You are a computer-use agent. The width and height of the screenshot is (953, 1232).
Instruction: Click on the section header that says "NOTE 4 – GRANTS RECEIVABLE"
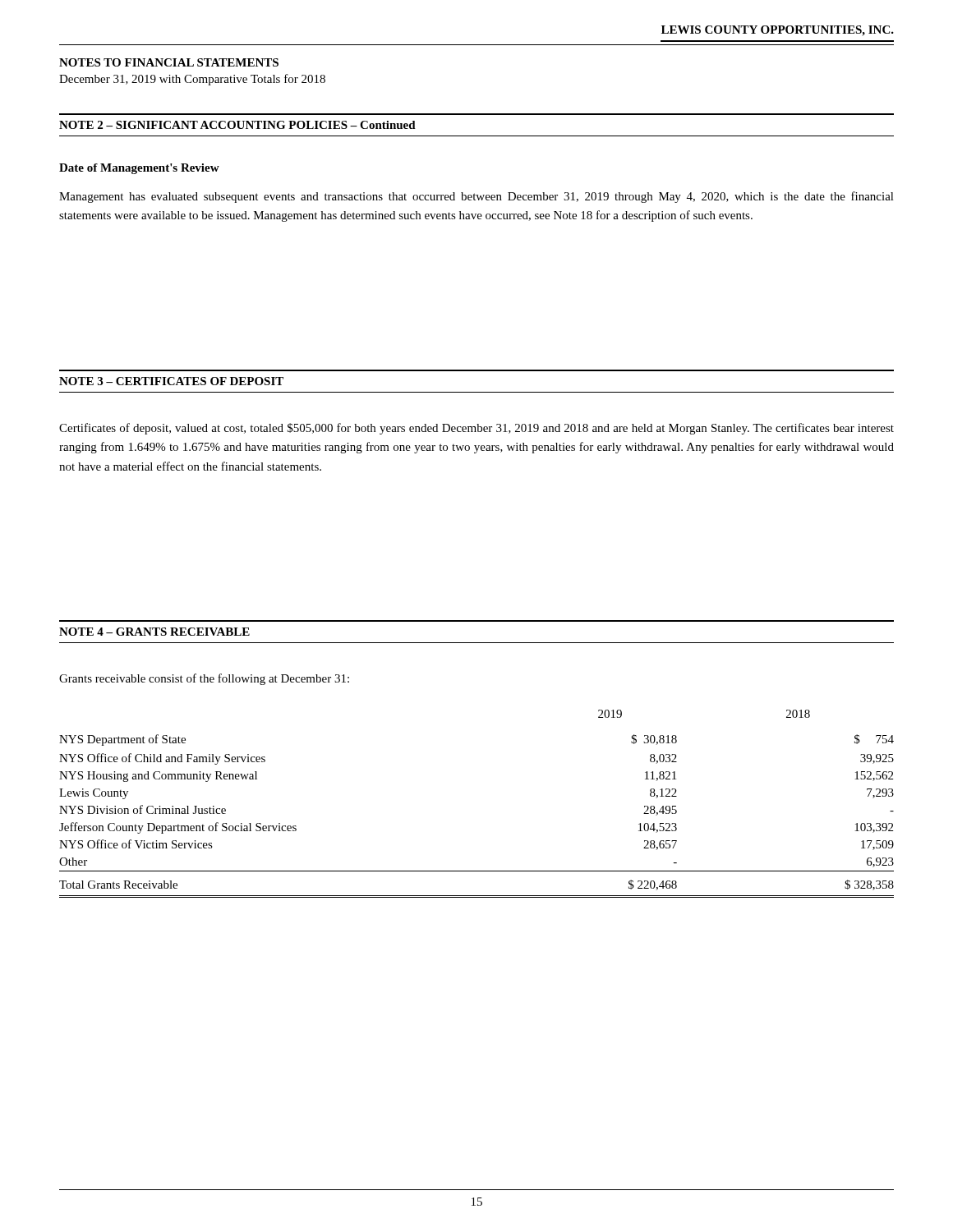155,632
